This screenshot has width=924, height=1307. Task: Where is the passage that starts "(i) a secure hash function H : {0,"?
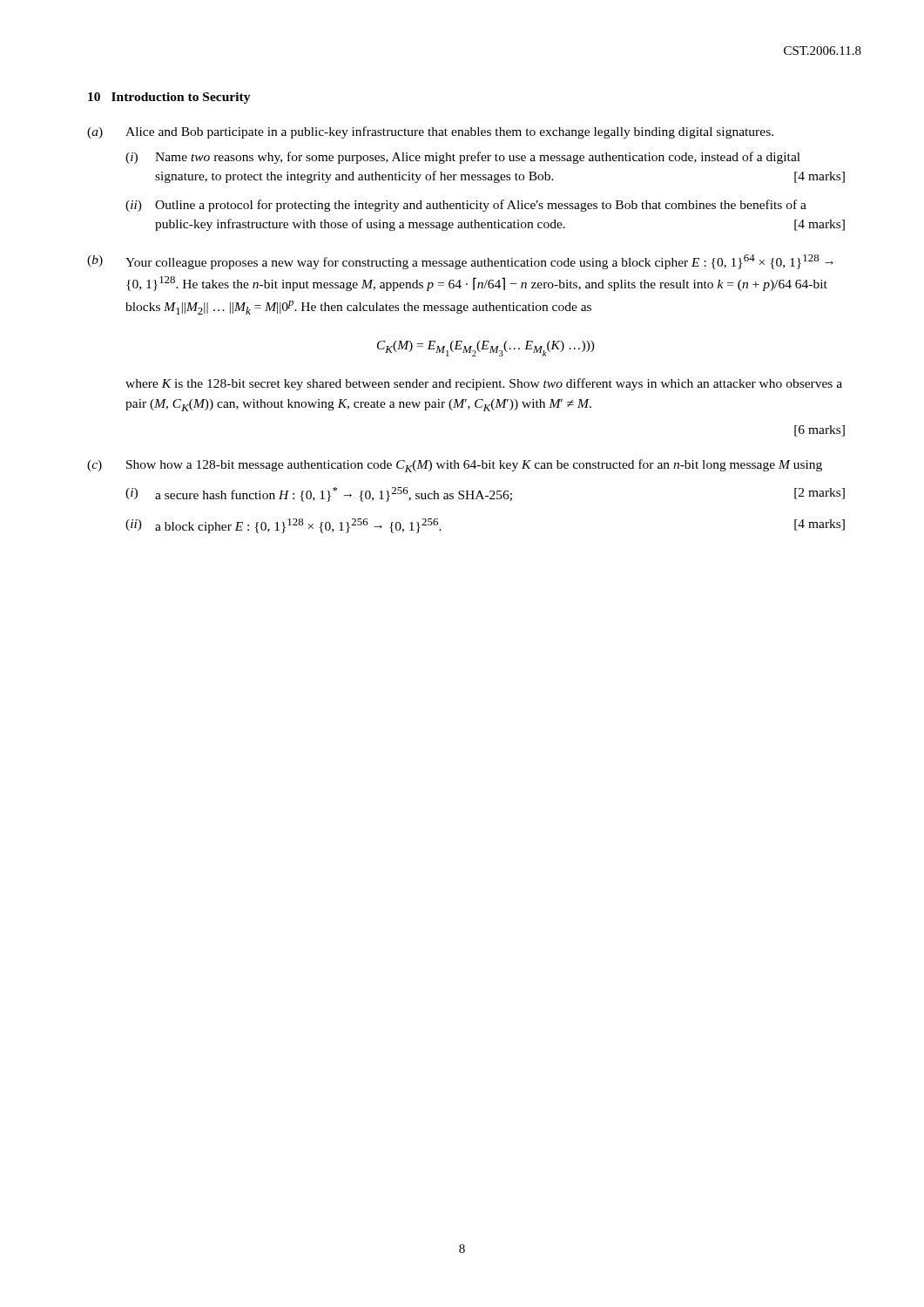click(486, 494)
